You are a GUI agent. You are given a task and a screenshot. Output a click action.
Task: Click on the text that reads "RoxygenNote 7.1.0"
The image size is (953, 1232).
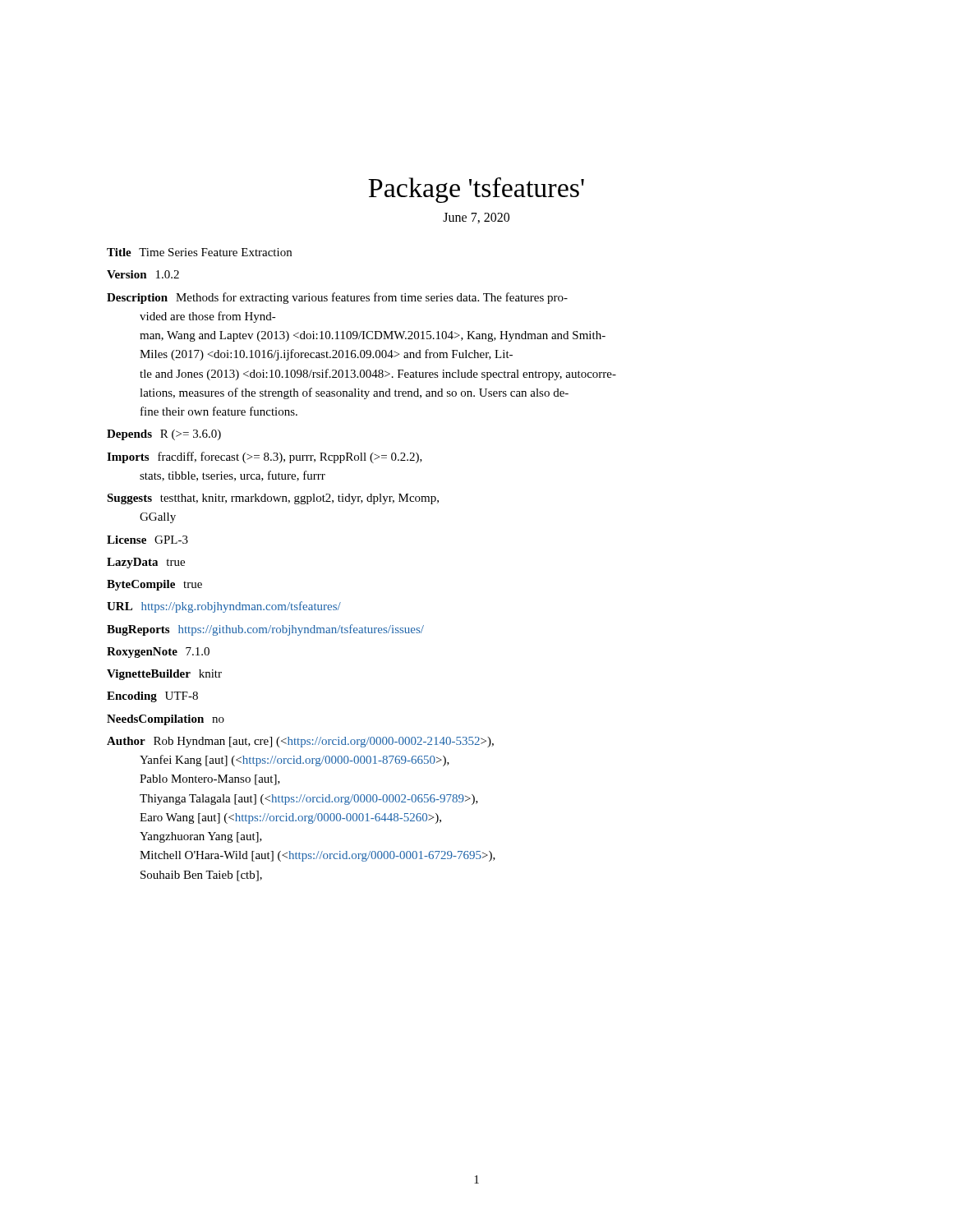coord(158,651)
